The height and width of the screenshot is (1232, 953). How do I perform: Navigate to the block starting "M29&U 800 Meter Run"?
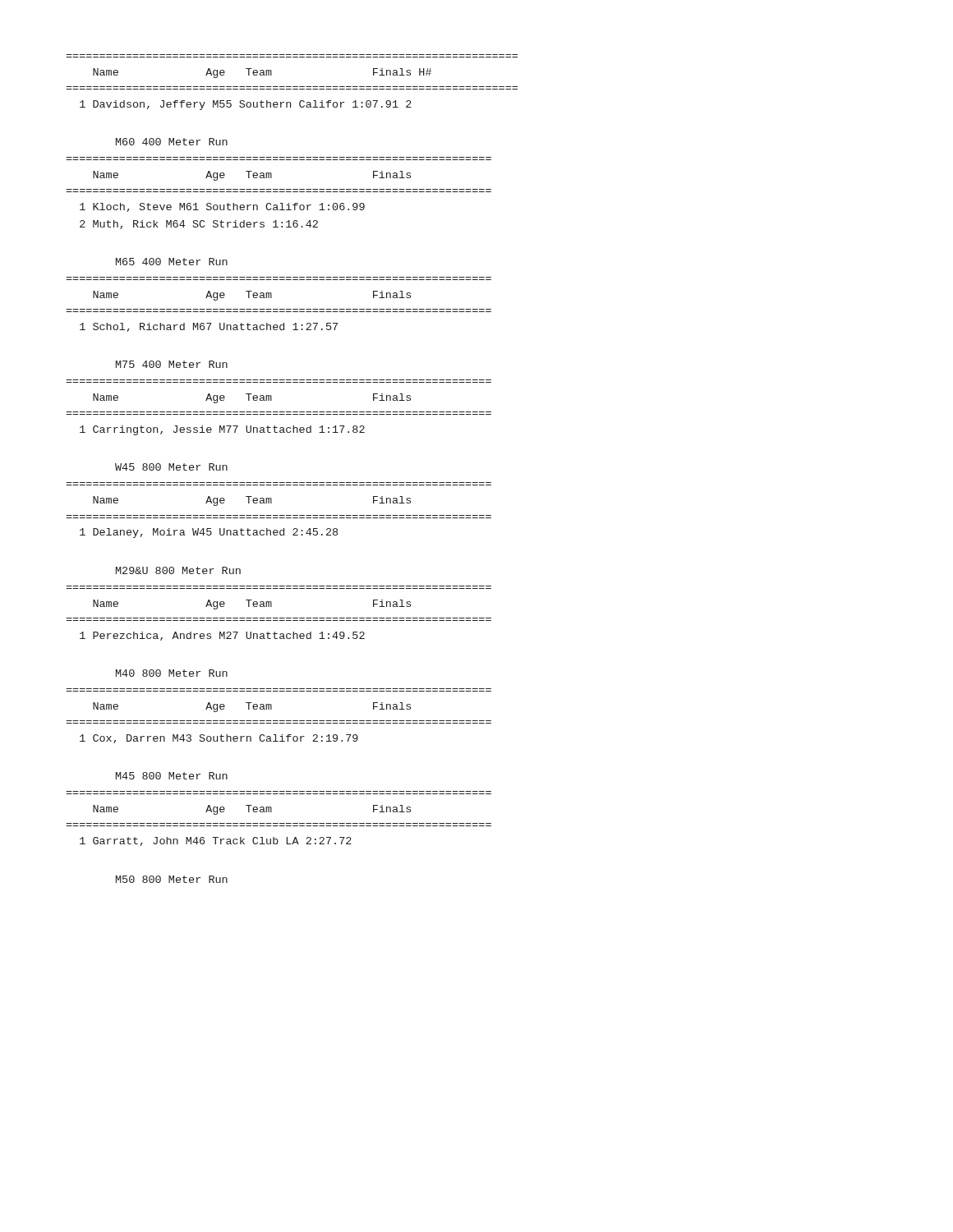(178, 571)
